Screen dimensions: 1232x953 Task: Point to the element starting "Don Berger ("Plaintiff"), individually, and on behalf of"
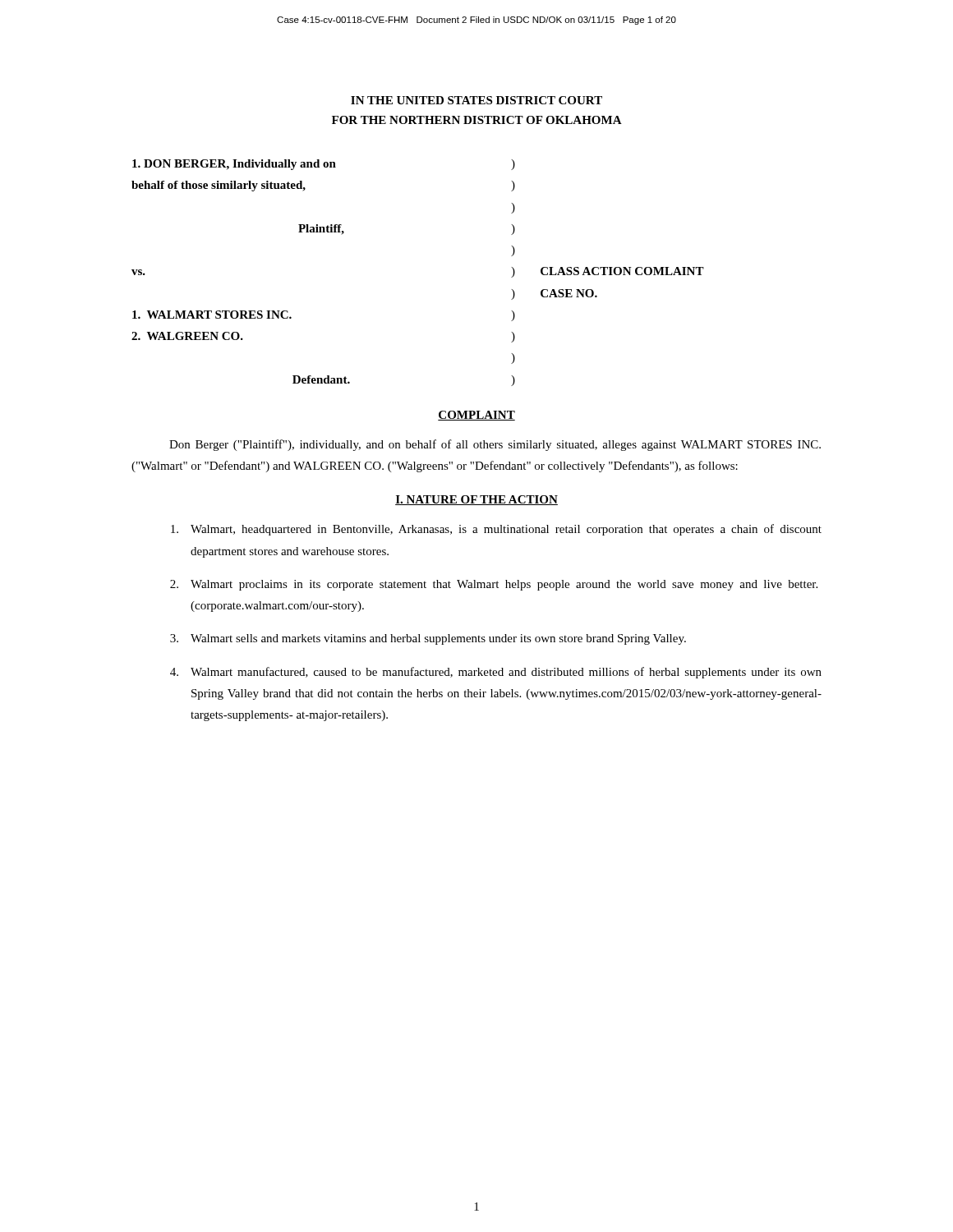click(x=476, y=455)
